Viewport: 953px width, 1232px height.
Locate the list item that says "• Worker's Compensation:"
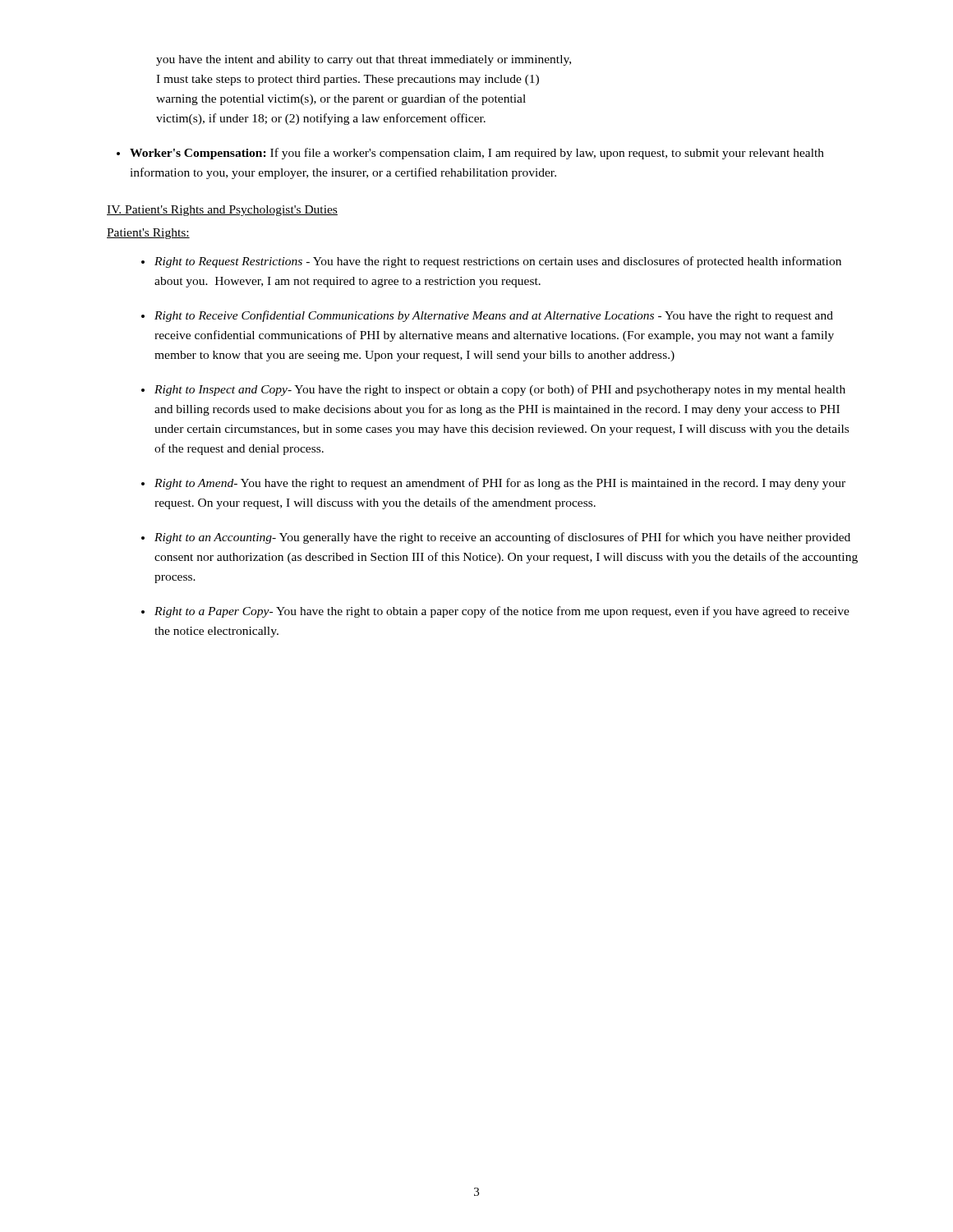pos(485,163)
